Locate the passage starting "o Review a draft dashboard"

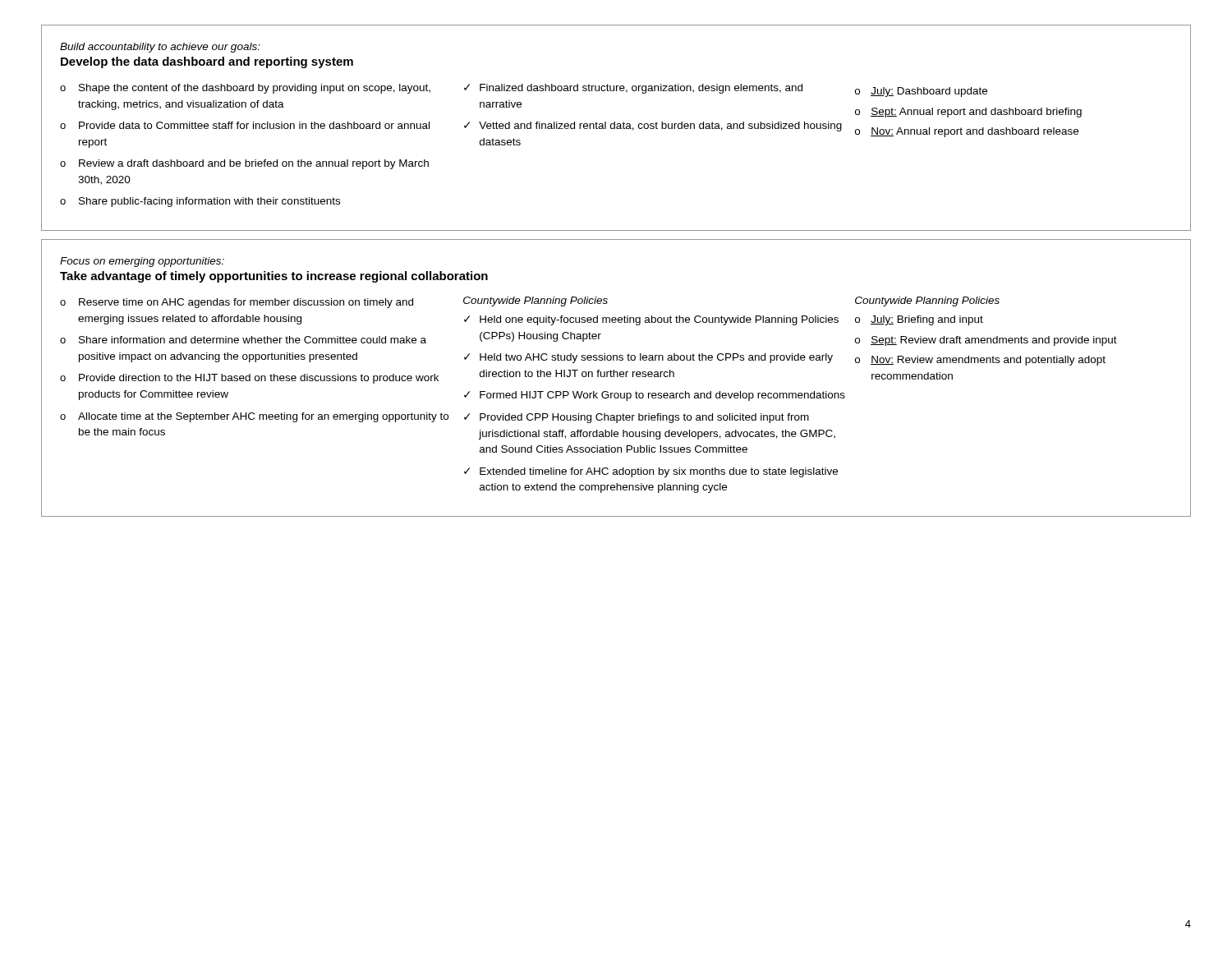point(257,172)
